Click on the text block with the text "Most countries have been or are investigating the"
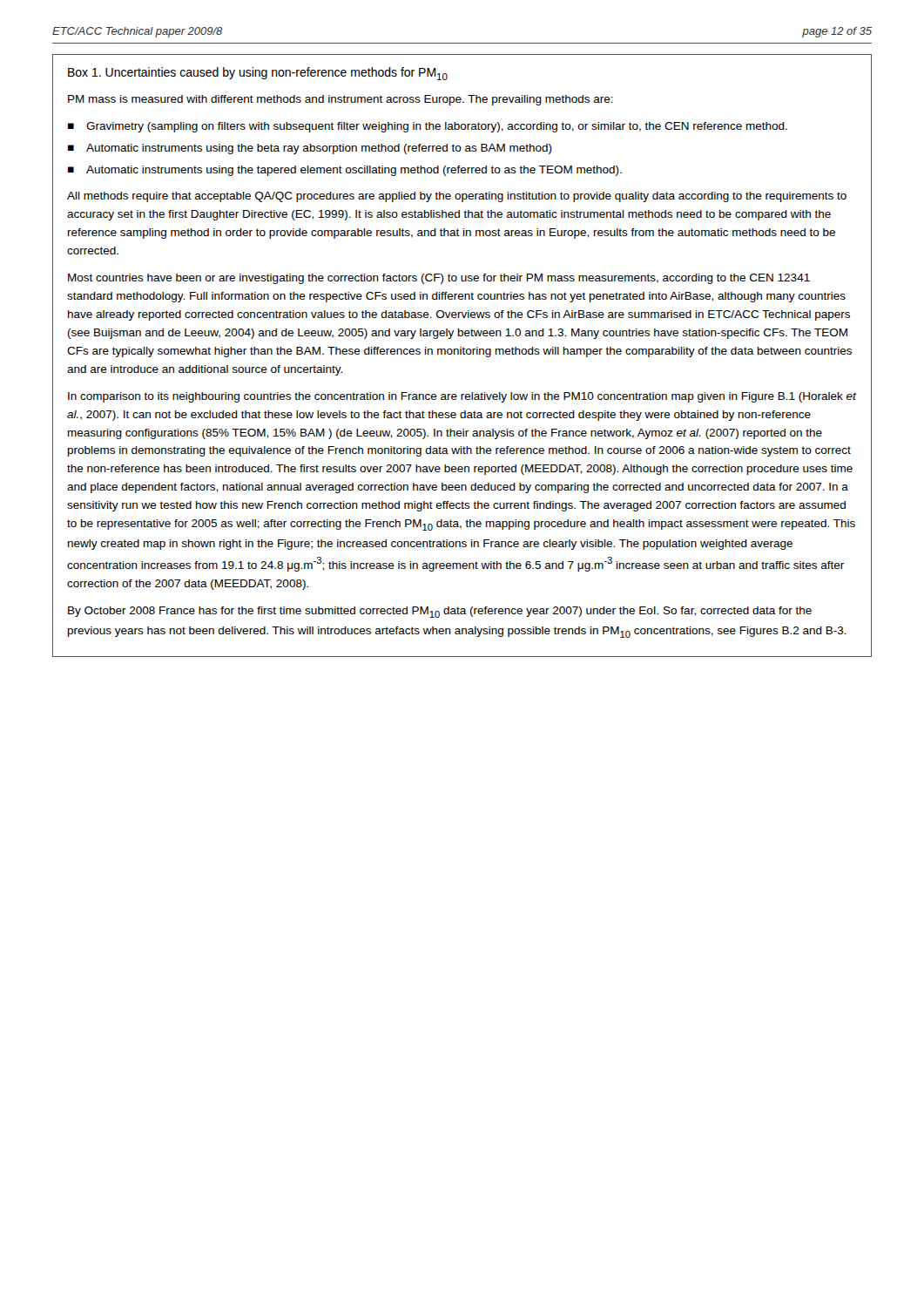The height and width of the screenshot is (1307, 924). (x=460, y=323)
